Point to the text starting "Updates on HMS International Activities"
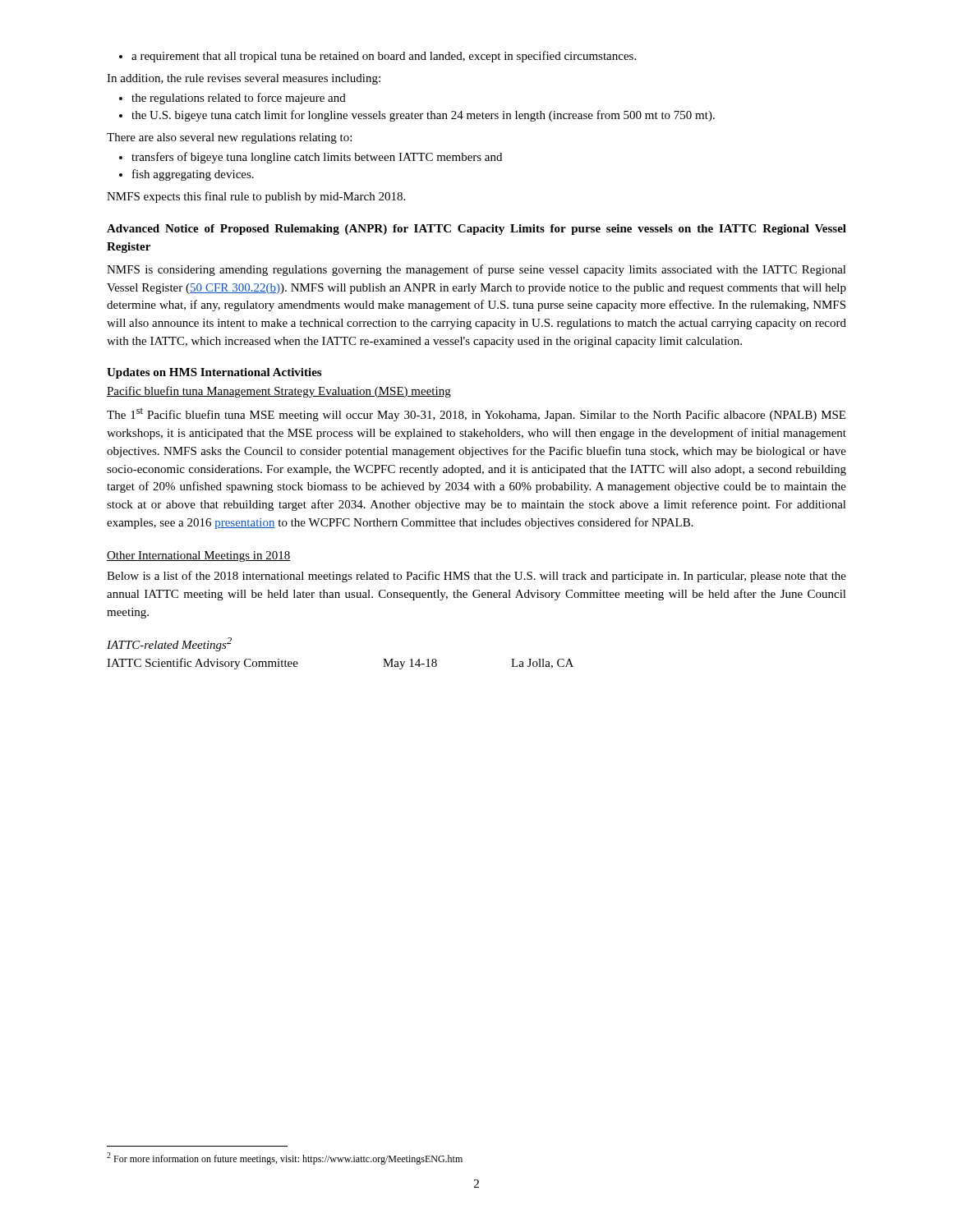Screen dimensions: 1232x953 (214, 372)
